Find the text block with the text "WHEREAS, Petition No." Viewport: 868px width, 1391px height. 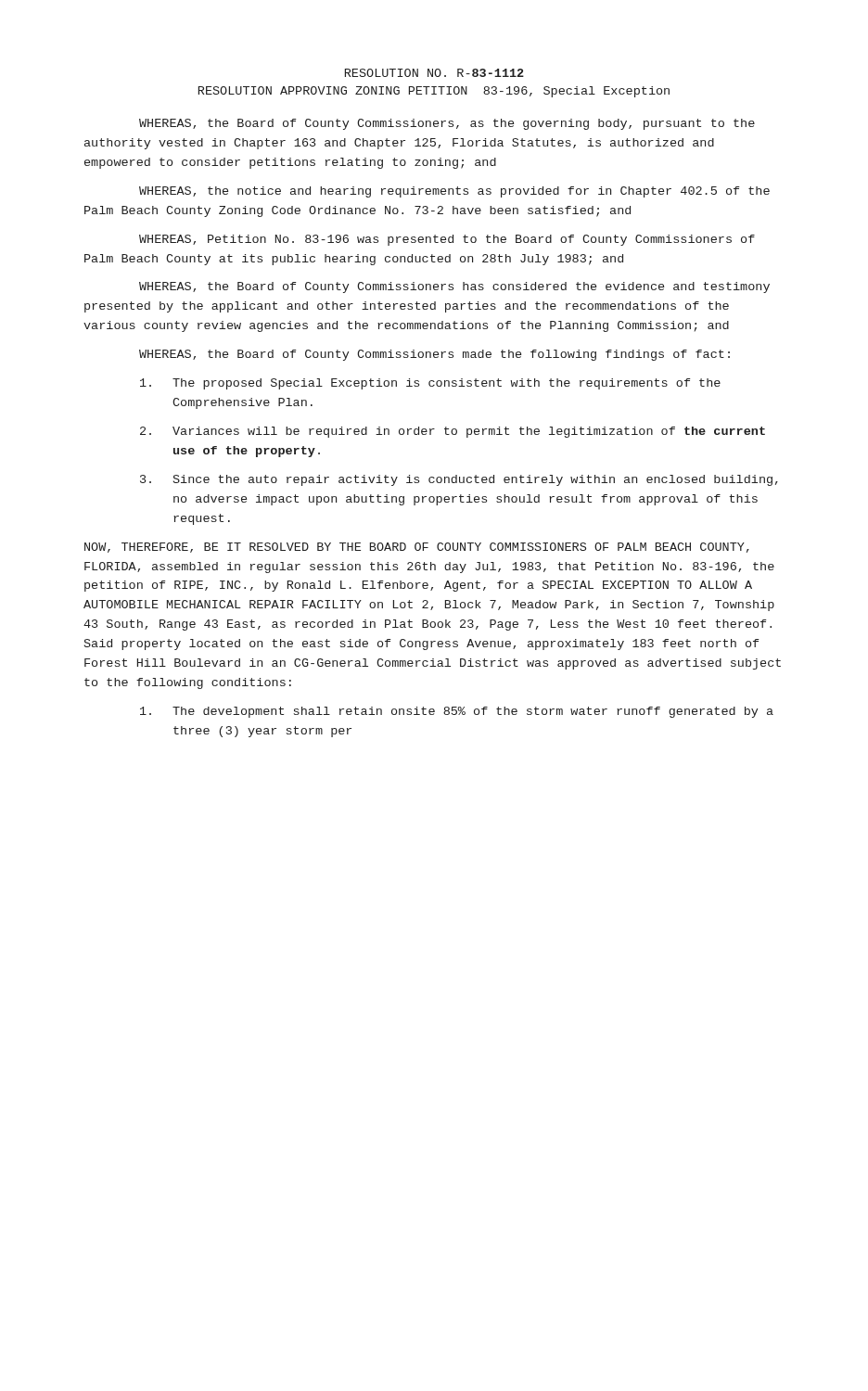click(x=419, y=249)
